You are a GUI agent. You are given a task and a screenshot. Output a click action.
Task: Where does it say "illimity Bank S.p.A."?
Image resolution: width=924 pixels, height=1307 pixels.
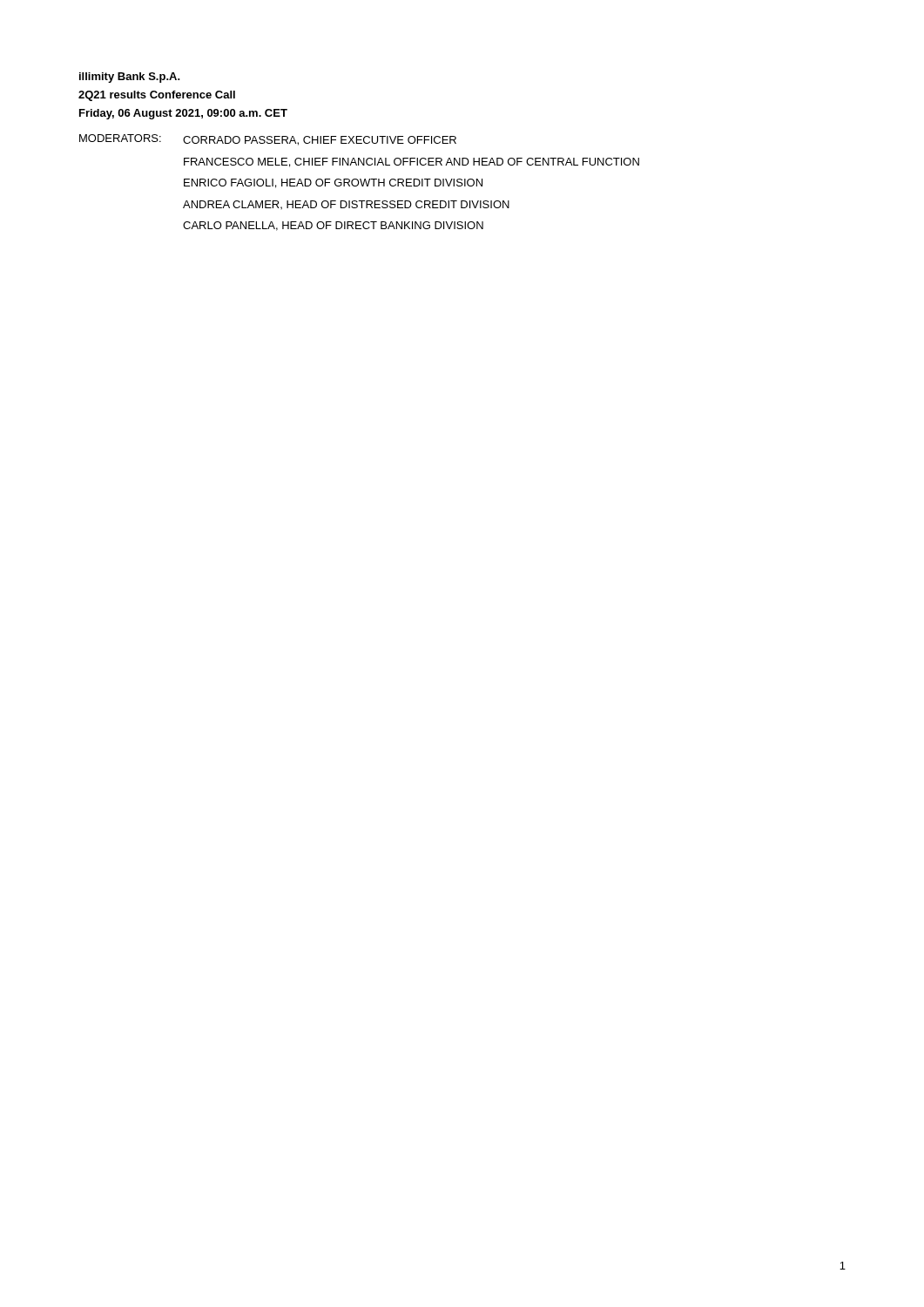[129, 76]
